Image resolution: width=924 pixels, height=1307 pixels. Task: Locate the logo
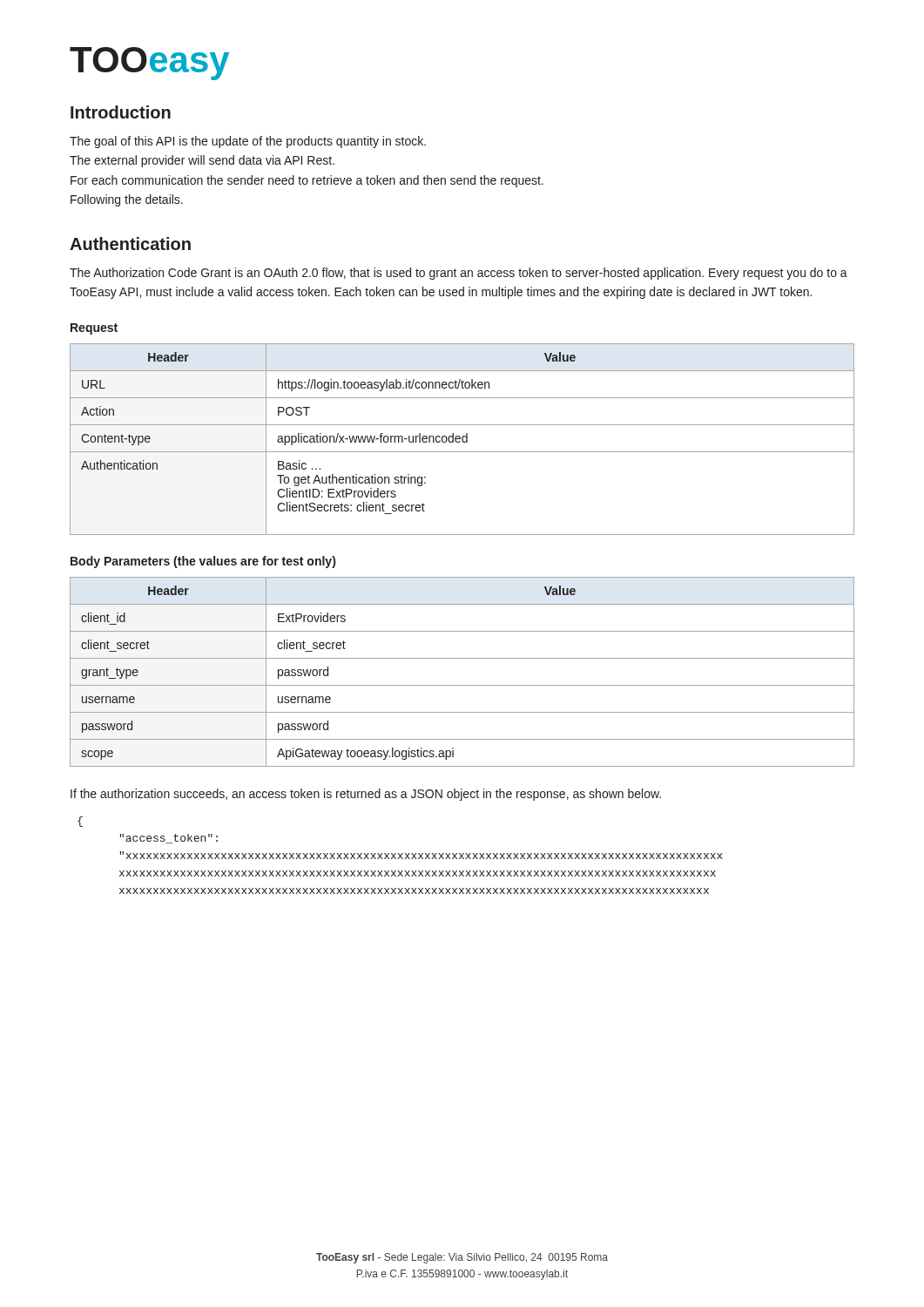click(462, 60)
